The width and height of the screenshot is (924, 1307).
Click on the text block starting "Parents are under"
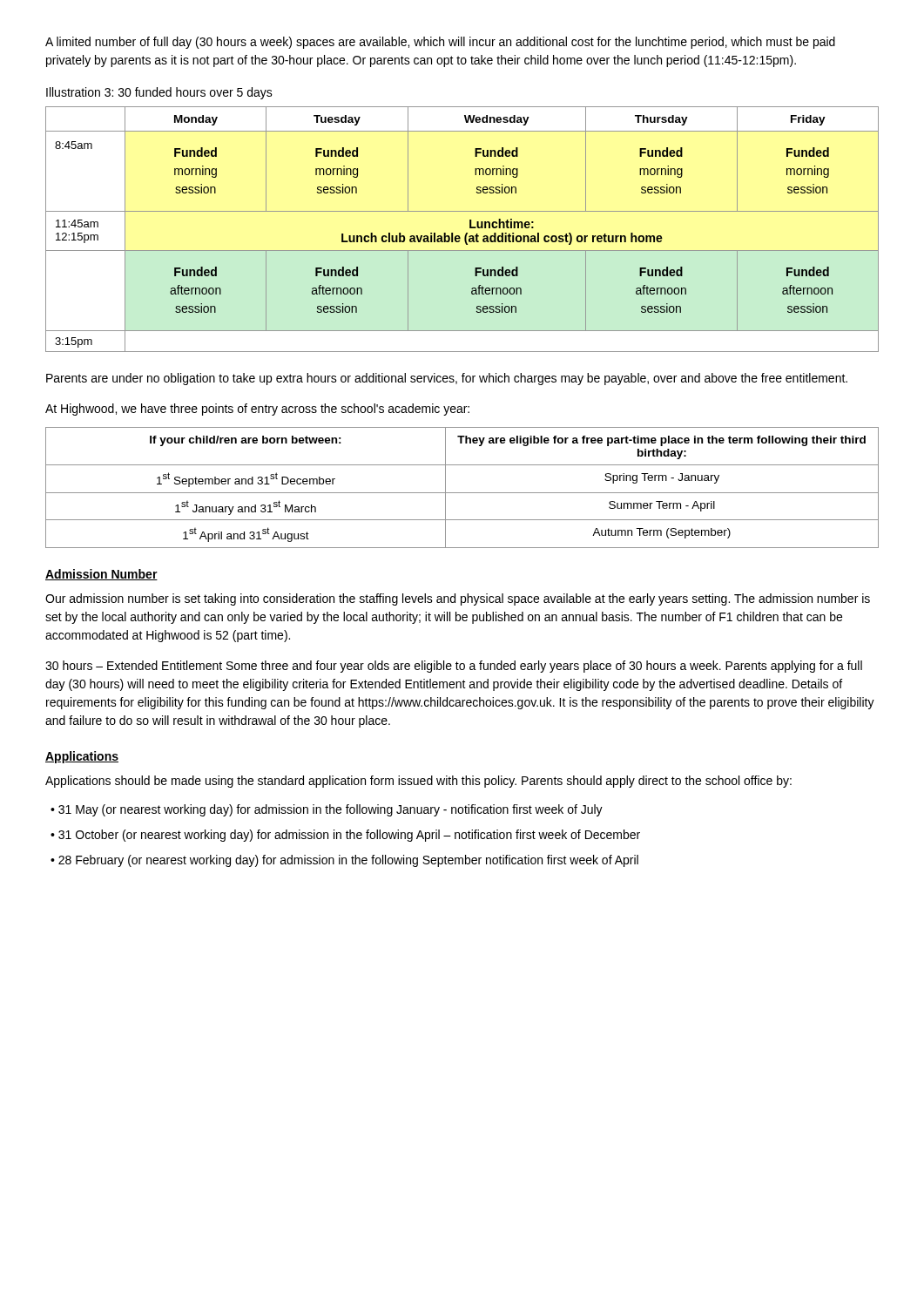click(447, 378)
